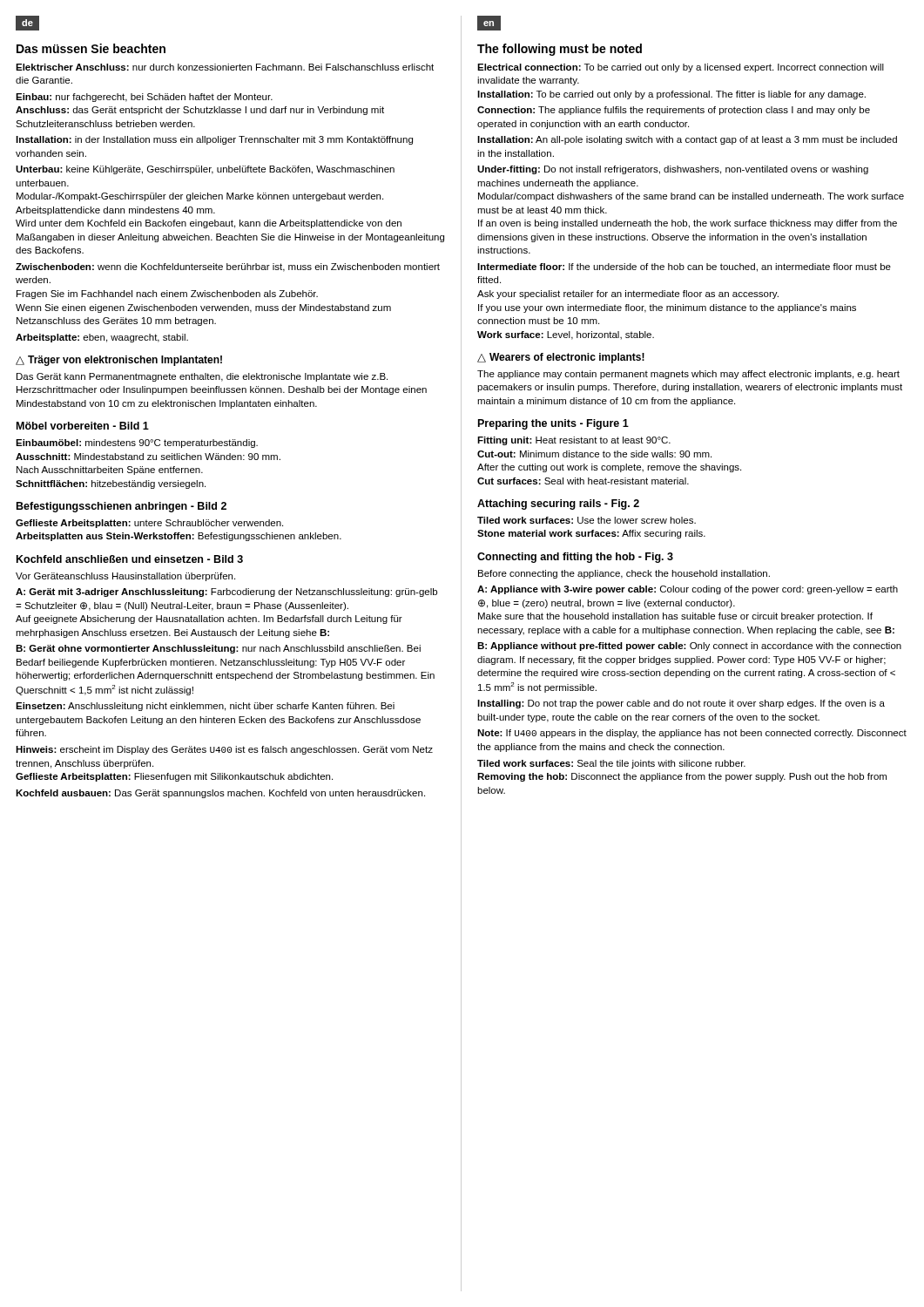Find the text block with the text "Das Gerät kann Permanentmagnete enthalten, die elektronische"
Viewport: 924px width, 1307px height.
221,390
